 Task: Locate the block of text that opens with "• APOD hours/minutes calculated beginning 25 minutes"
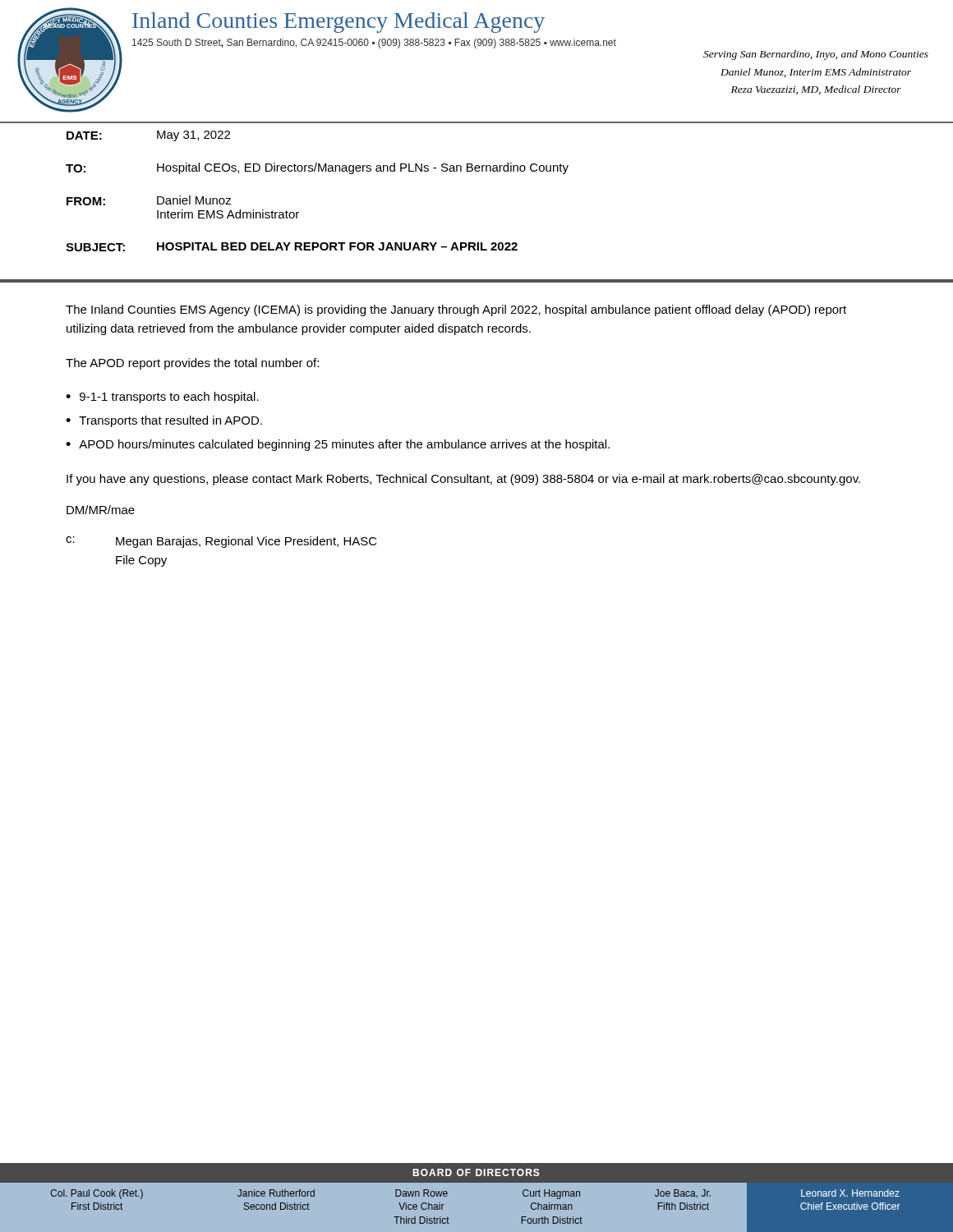338,444
